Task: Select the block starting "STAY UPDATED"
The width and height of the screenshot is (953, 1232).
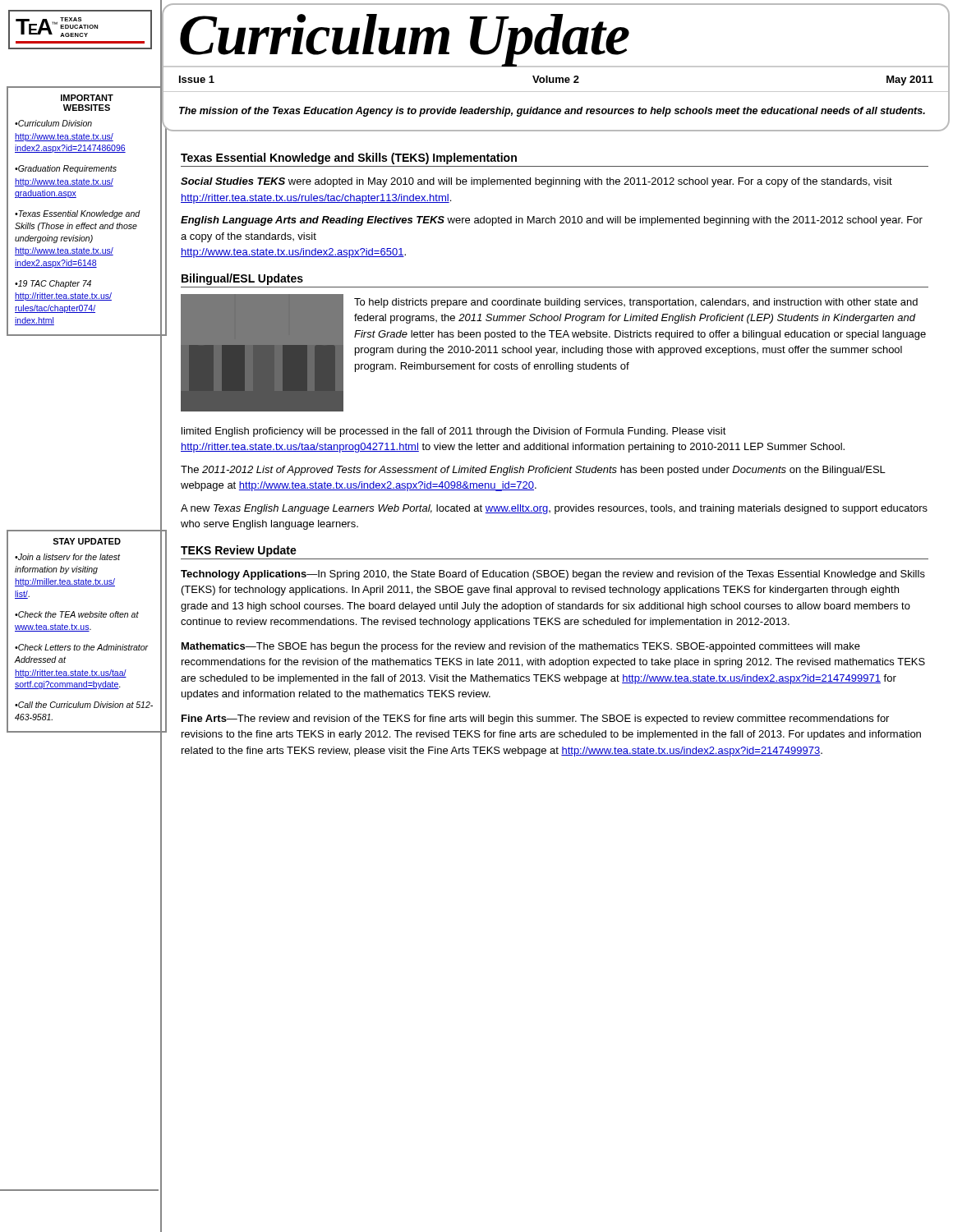Action: click(87, 541)
